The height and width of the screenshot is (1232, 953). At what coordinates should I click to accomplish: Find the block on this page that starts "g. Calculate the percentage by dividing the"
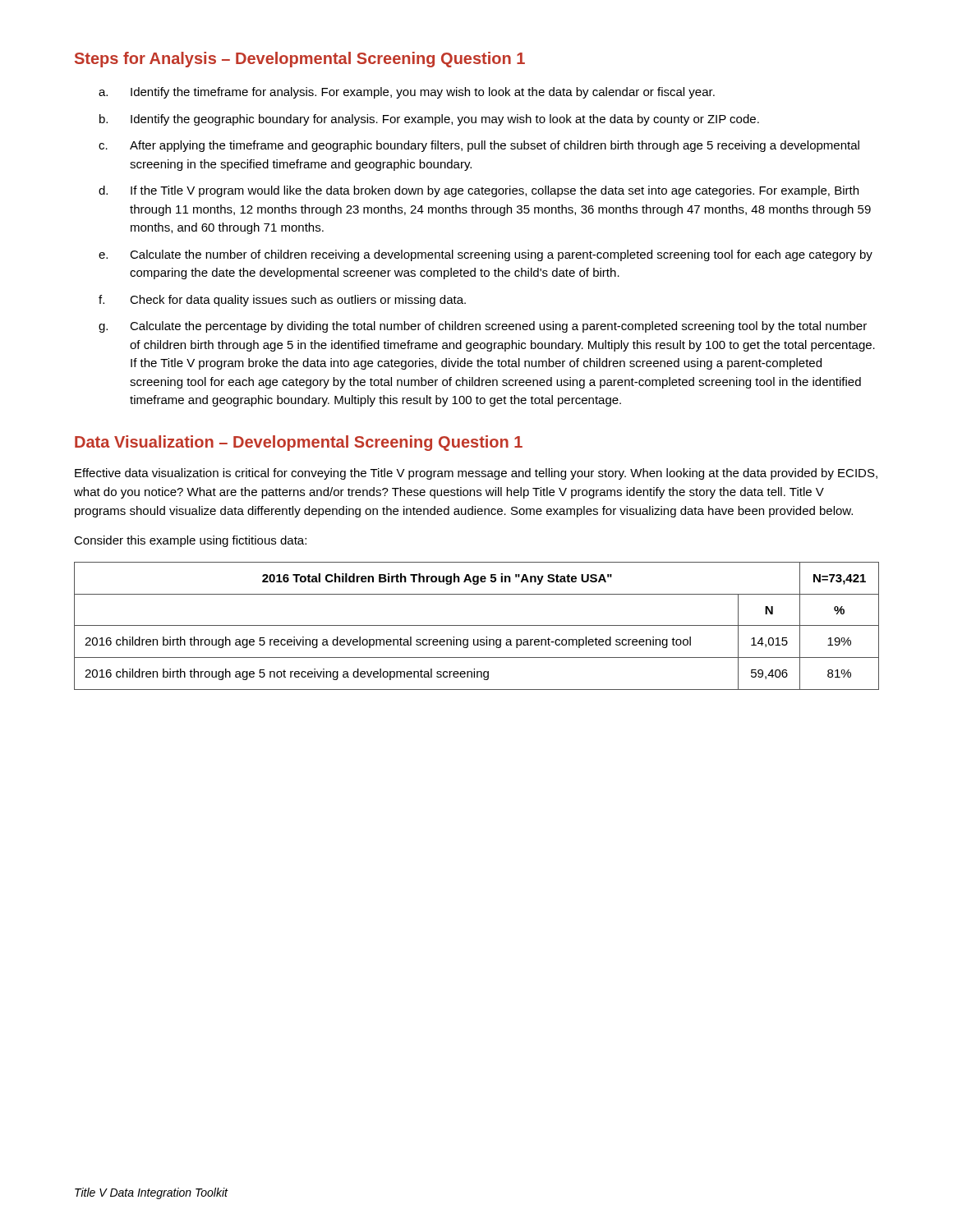pyautogui.click(x=489, y=363)
